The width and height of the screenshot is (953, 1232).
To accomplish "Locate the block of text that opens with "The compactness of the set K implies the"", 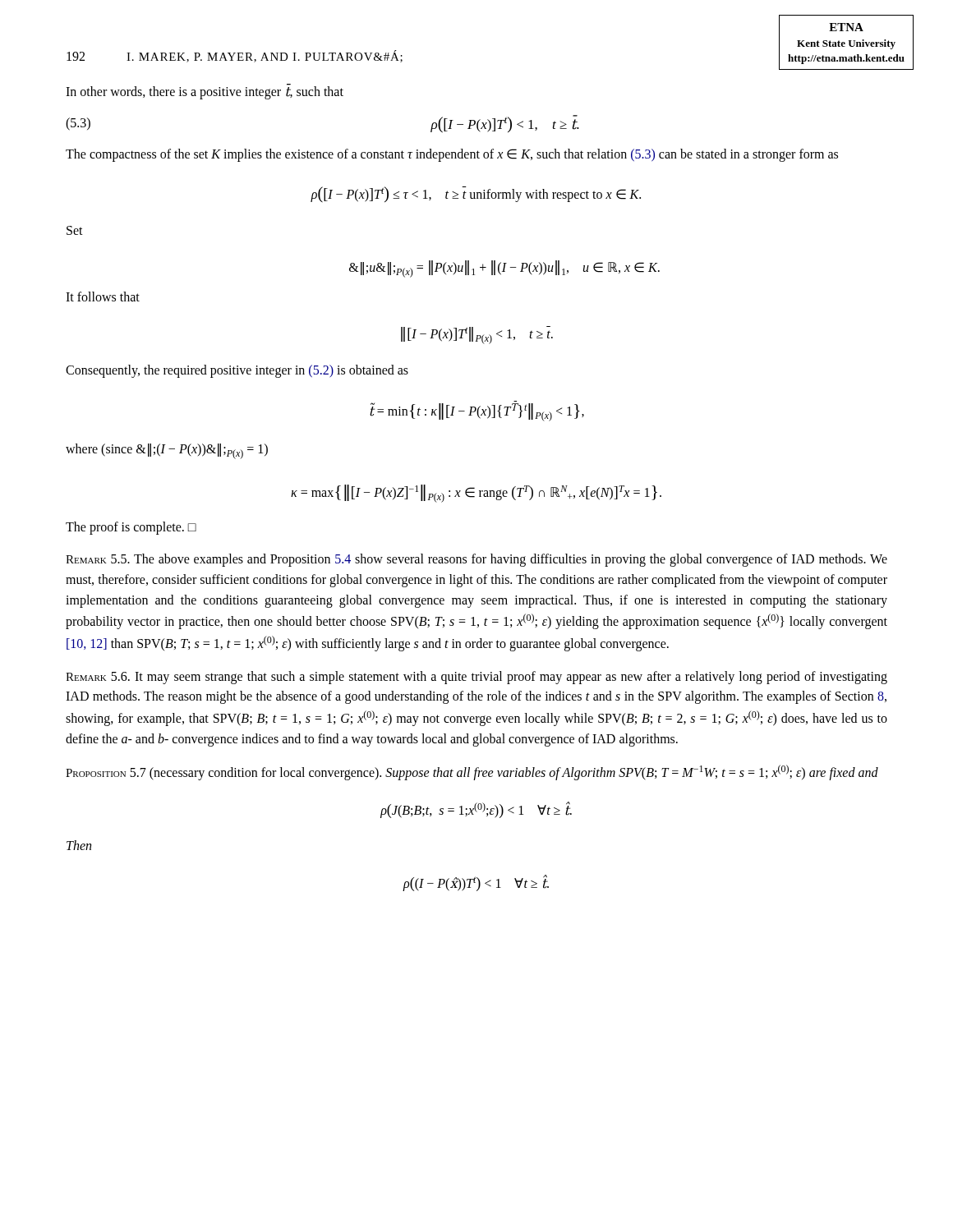I will tap(452, 154).
